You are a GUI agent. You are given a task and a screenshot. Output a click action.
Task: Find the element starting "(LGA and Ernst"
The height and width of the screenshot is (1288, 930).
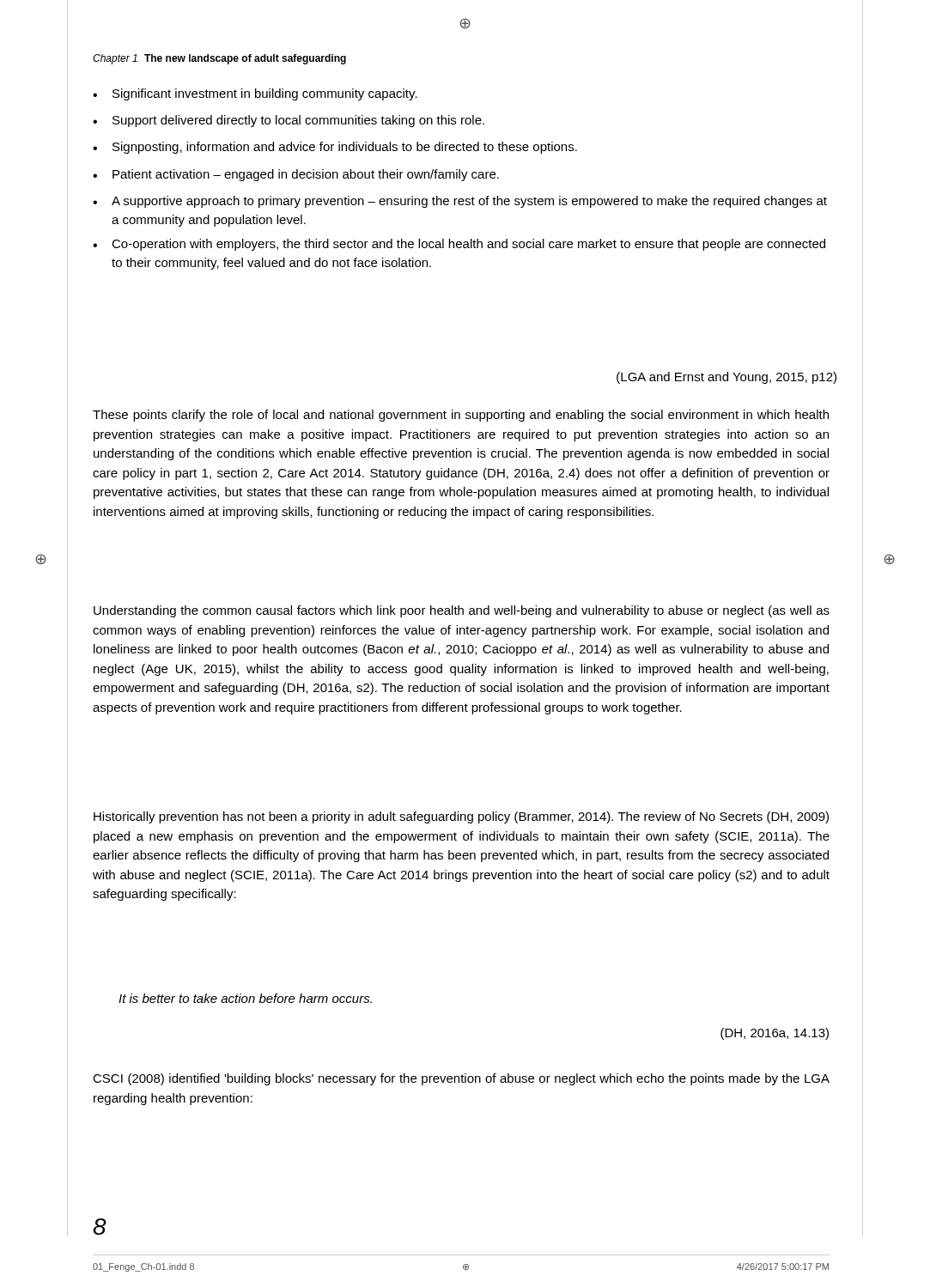727,377
